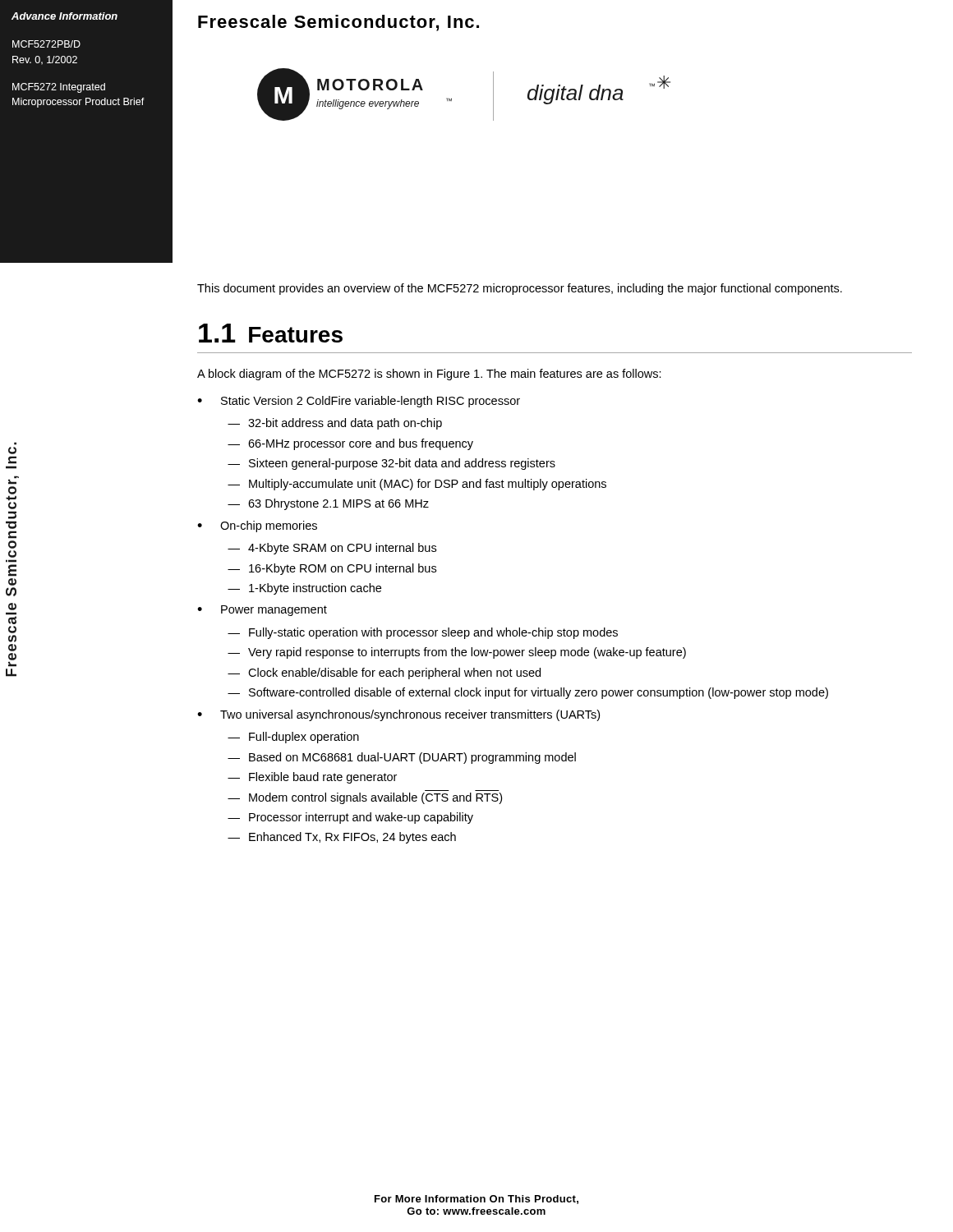Find the list item with the text "— Software-controlled disable of"
The width and height of the screenshot is (953, 1232).
[x=513, y=693]
